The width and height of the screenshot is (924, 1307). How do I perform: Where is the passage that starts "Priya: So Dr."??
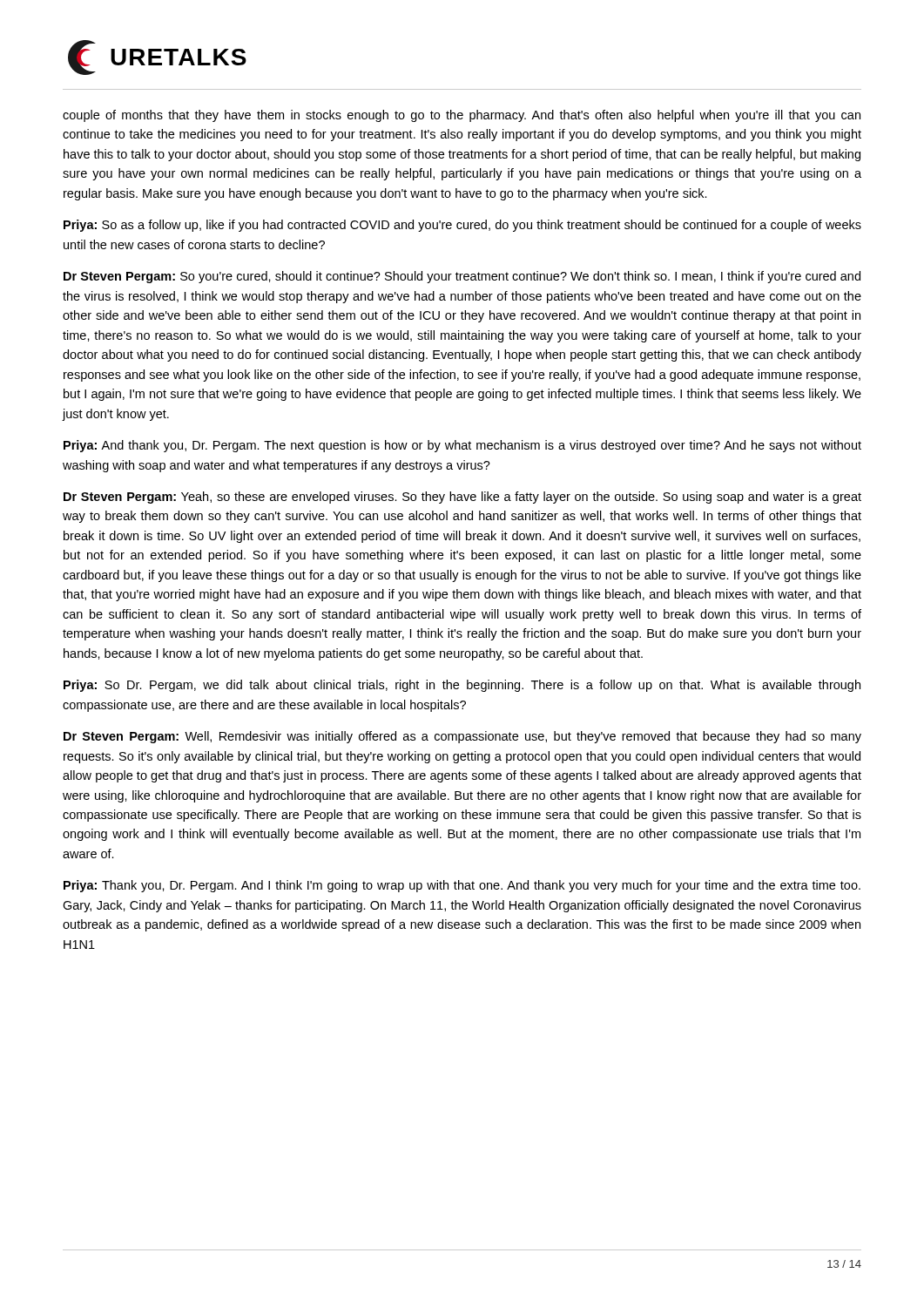tap(462, 695)
